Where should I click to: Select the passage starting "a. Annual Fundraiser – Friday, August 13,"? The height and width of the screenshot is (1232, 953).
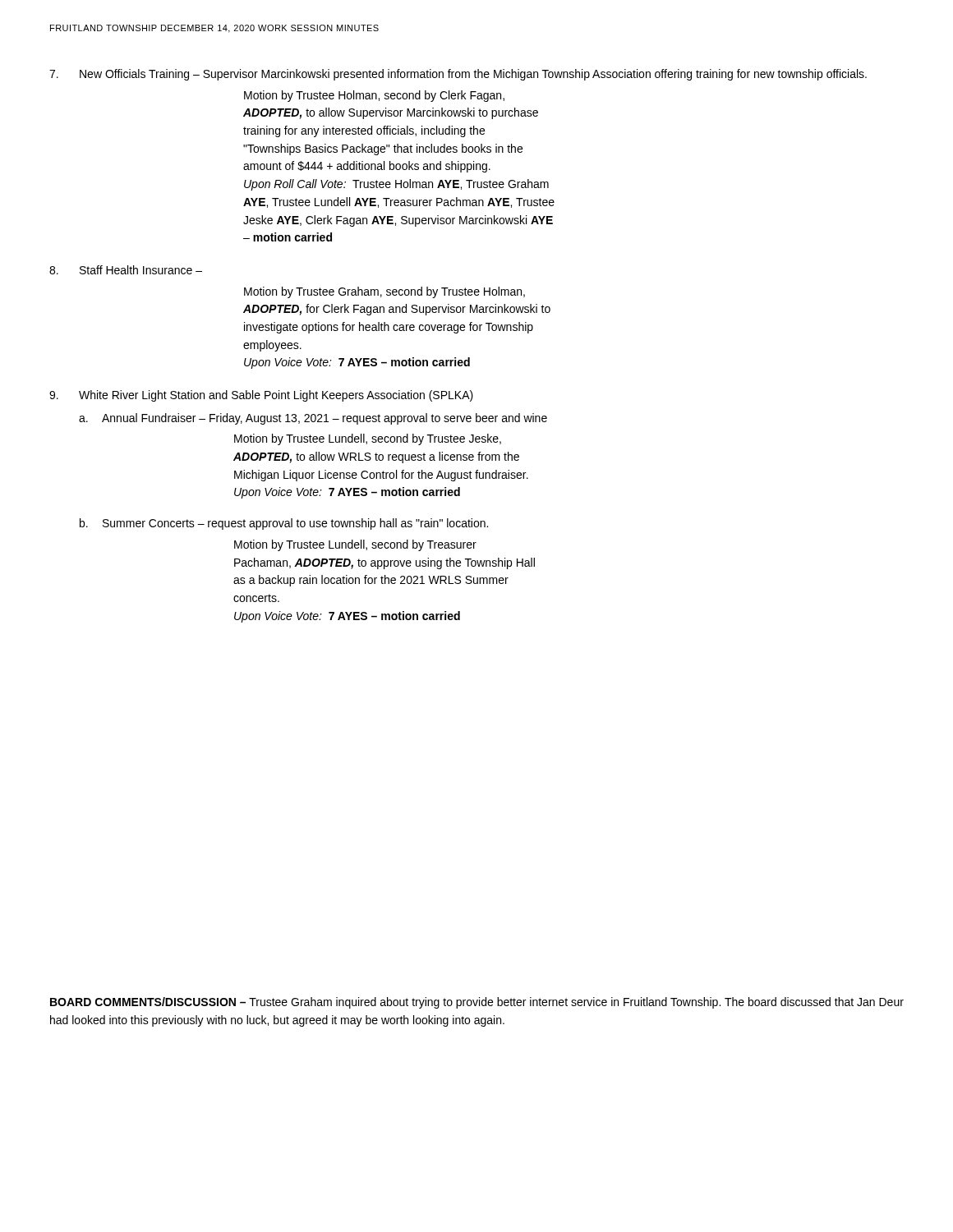click(x=491, y=458)
